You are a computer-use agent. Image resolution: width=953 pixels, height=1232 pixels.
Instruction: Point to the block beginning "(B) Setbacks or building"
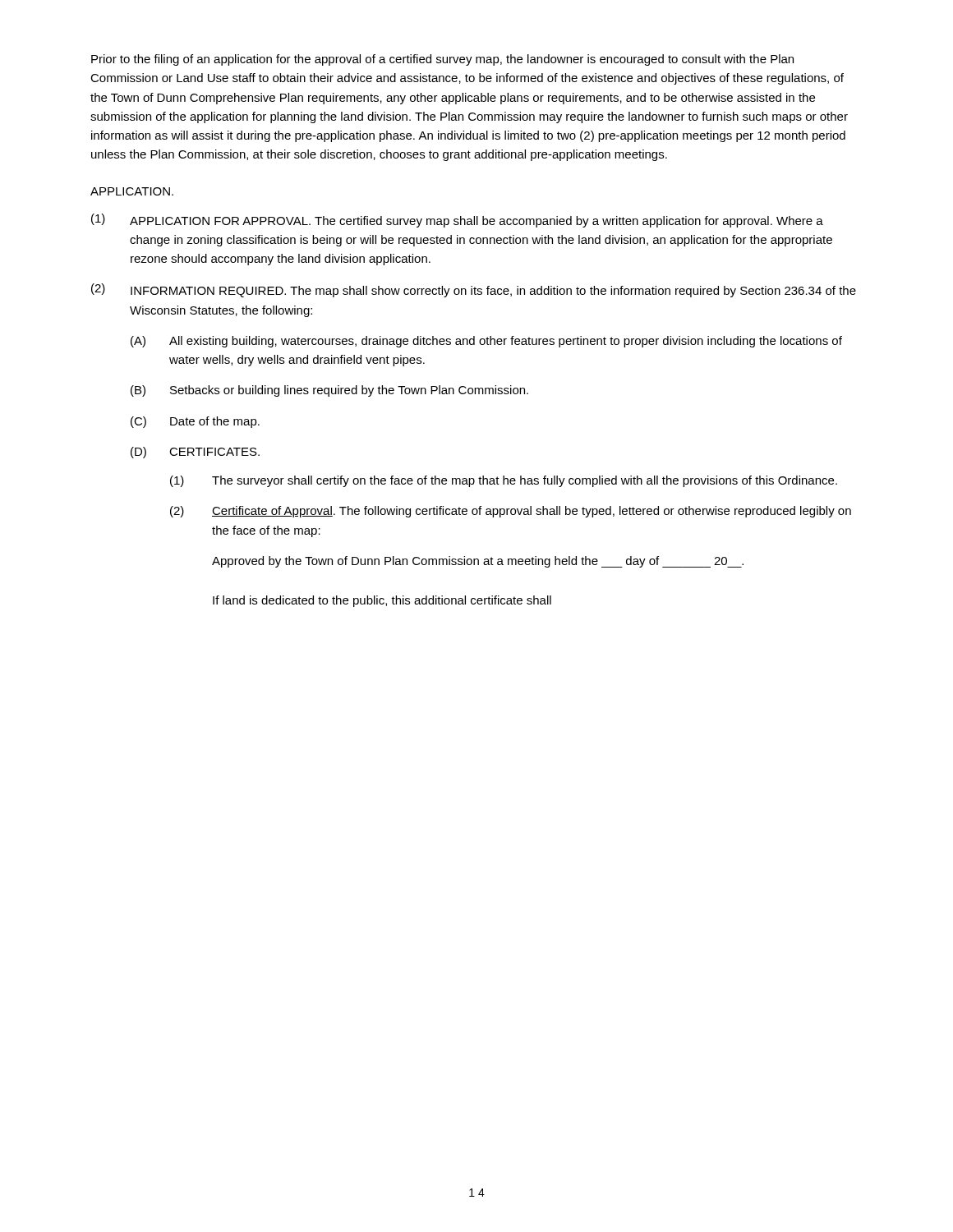click(496, 390)
